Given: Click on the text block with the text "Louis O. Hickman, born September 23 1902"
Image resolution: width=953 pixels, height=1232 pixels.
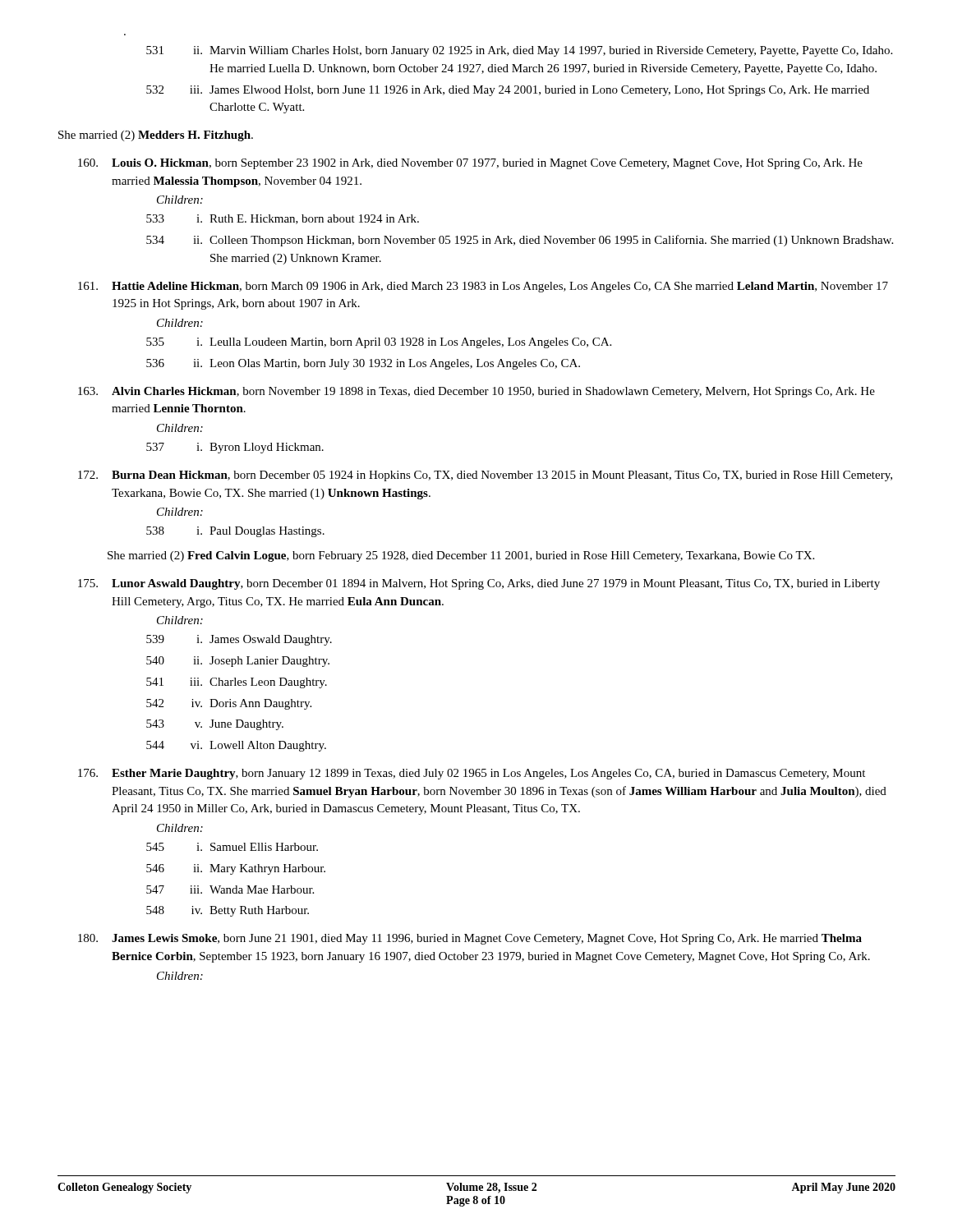Looking at the screenshot, I should tap(476, 172).
